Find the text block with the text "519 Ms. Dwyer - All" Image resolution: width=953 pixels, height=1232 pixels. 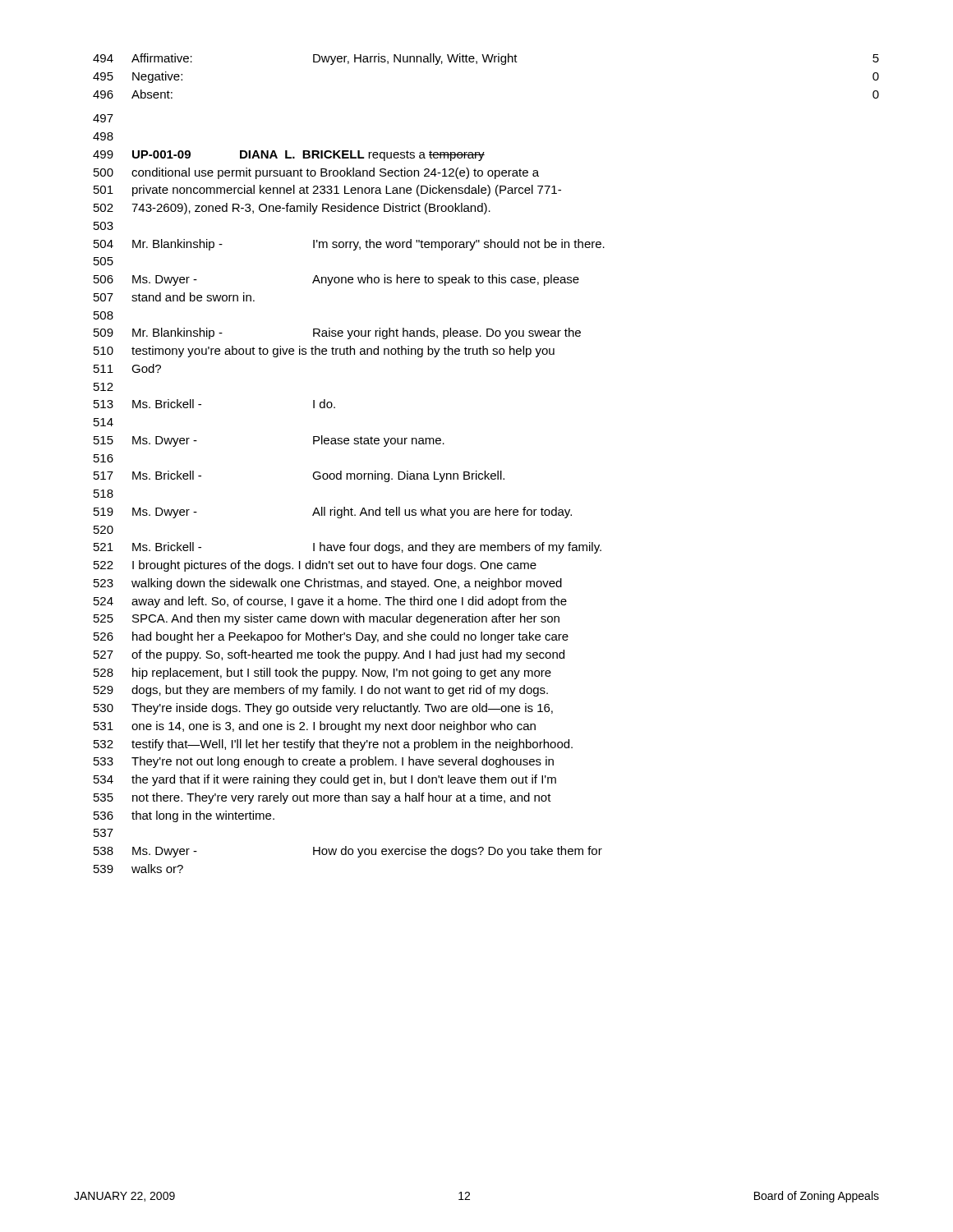[x=476, y=520]
